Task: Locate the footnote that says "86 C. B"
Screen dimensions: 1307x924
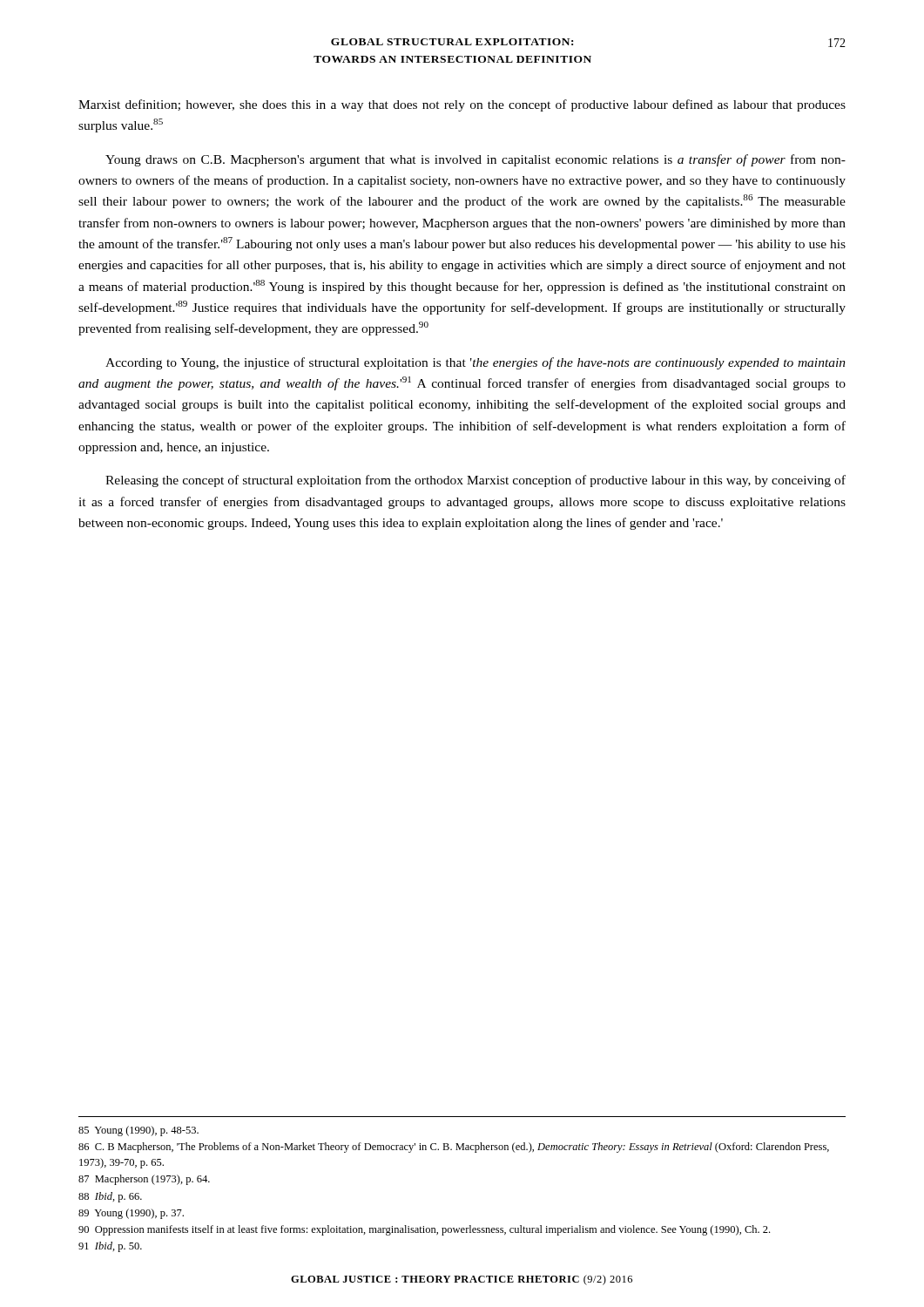Action: pyautogui.click(x=454, y=1155)
